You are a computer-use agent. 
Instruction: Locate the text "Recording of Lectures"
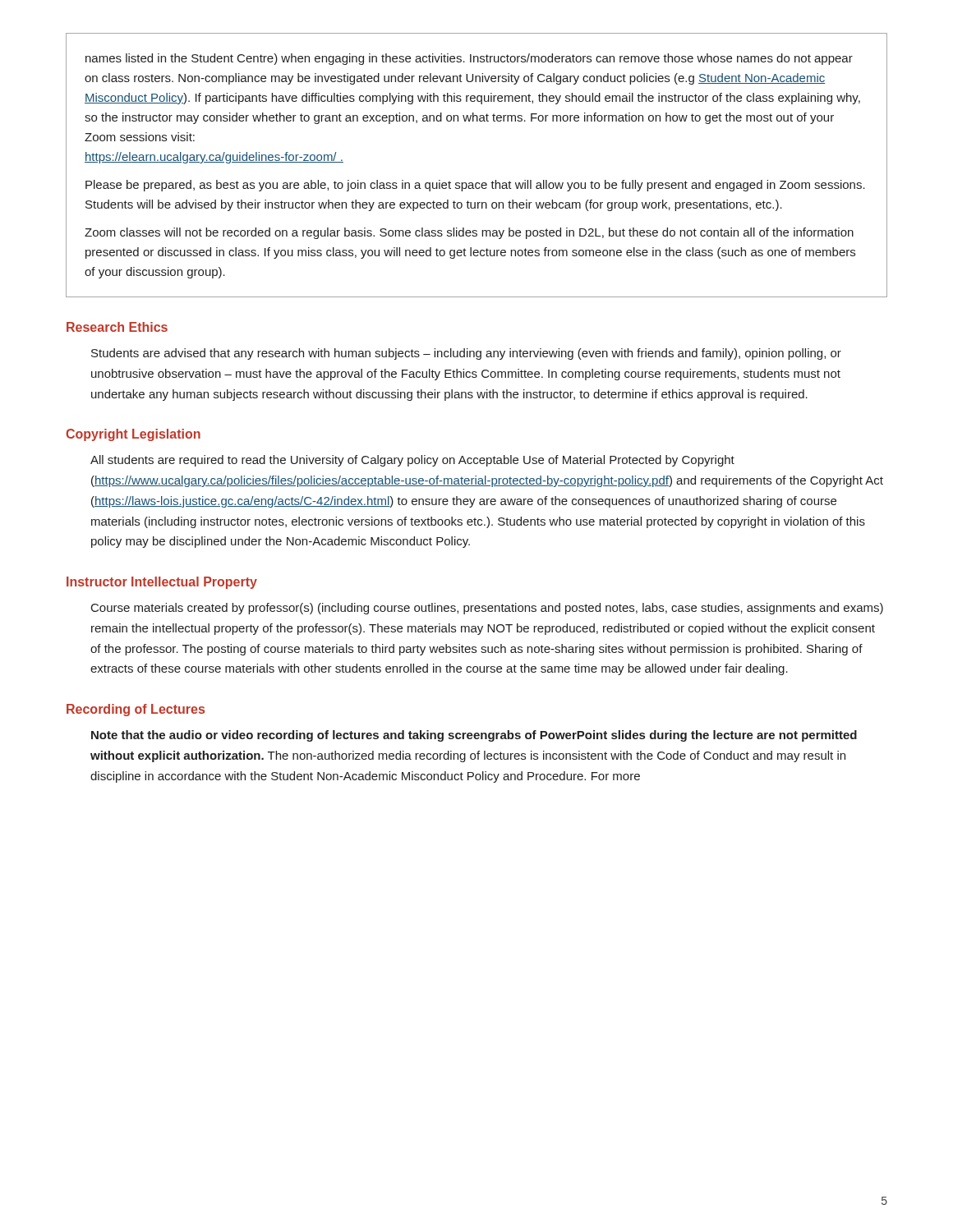(x=136, y=709)
